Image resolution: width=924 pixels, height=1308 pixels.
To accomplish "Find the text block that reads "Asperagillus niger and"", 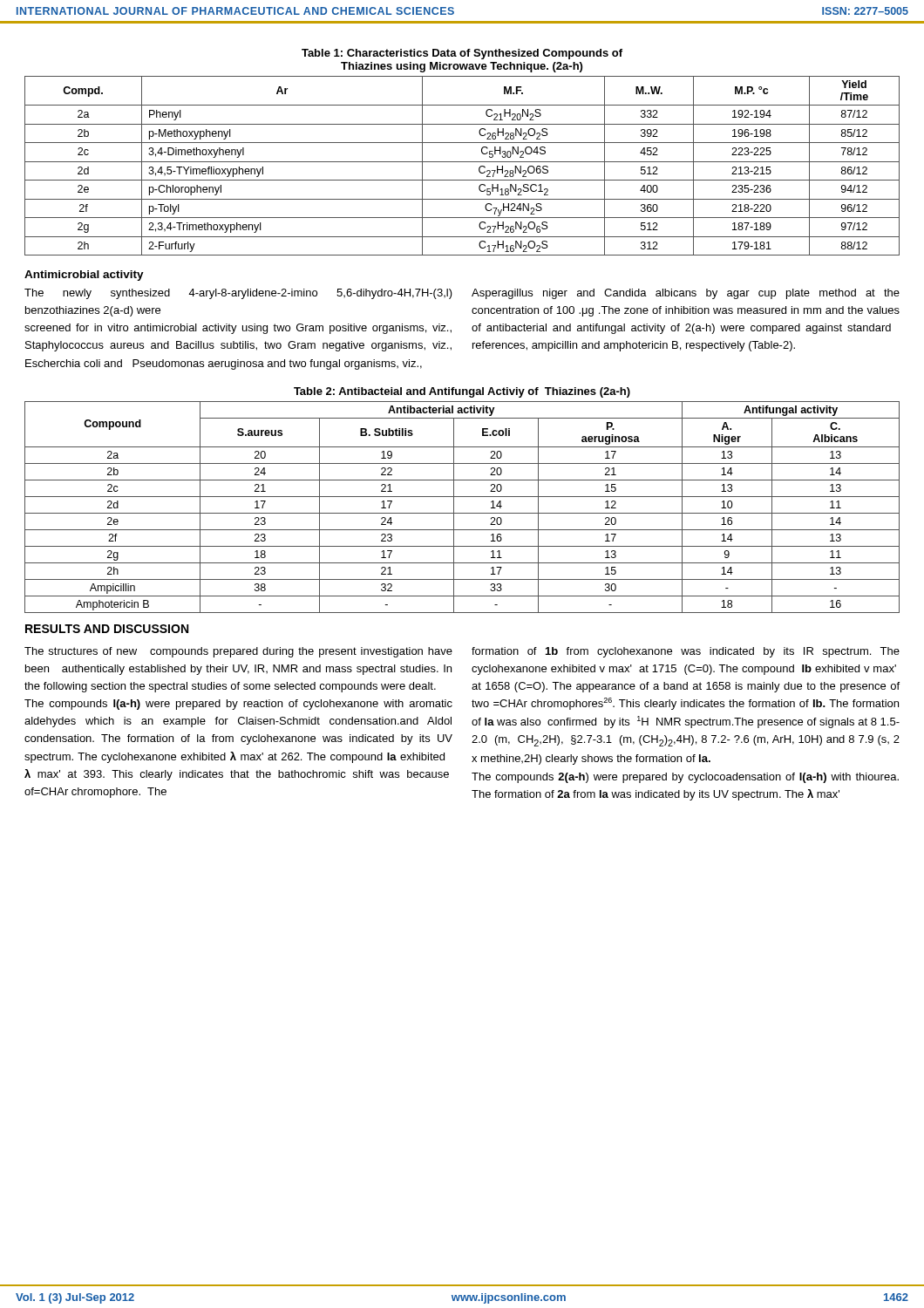I will 686,319.
